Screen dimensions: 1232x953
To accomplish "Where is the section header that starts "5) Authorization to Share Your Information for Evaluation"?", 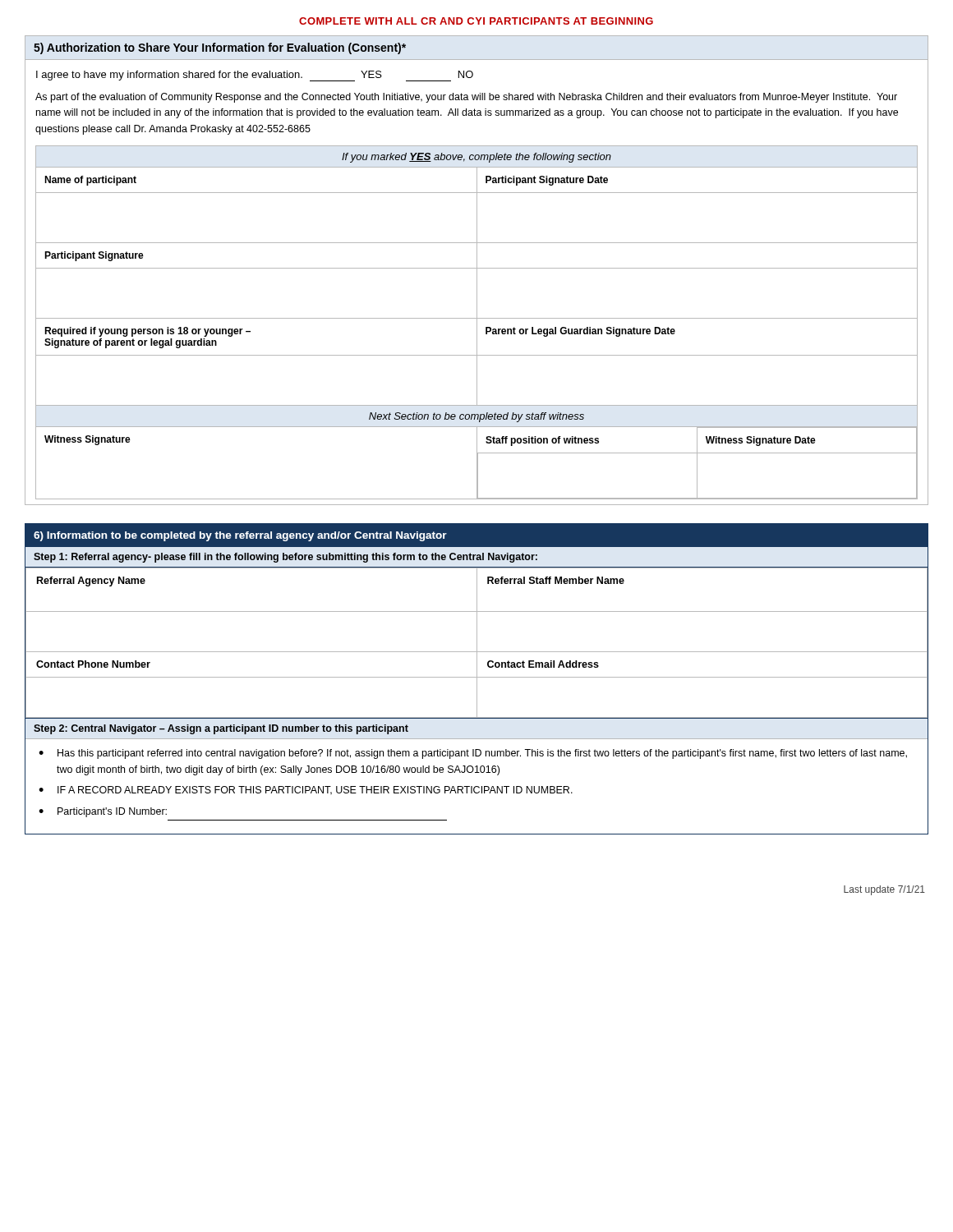I will tap(220, 48).
